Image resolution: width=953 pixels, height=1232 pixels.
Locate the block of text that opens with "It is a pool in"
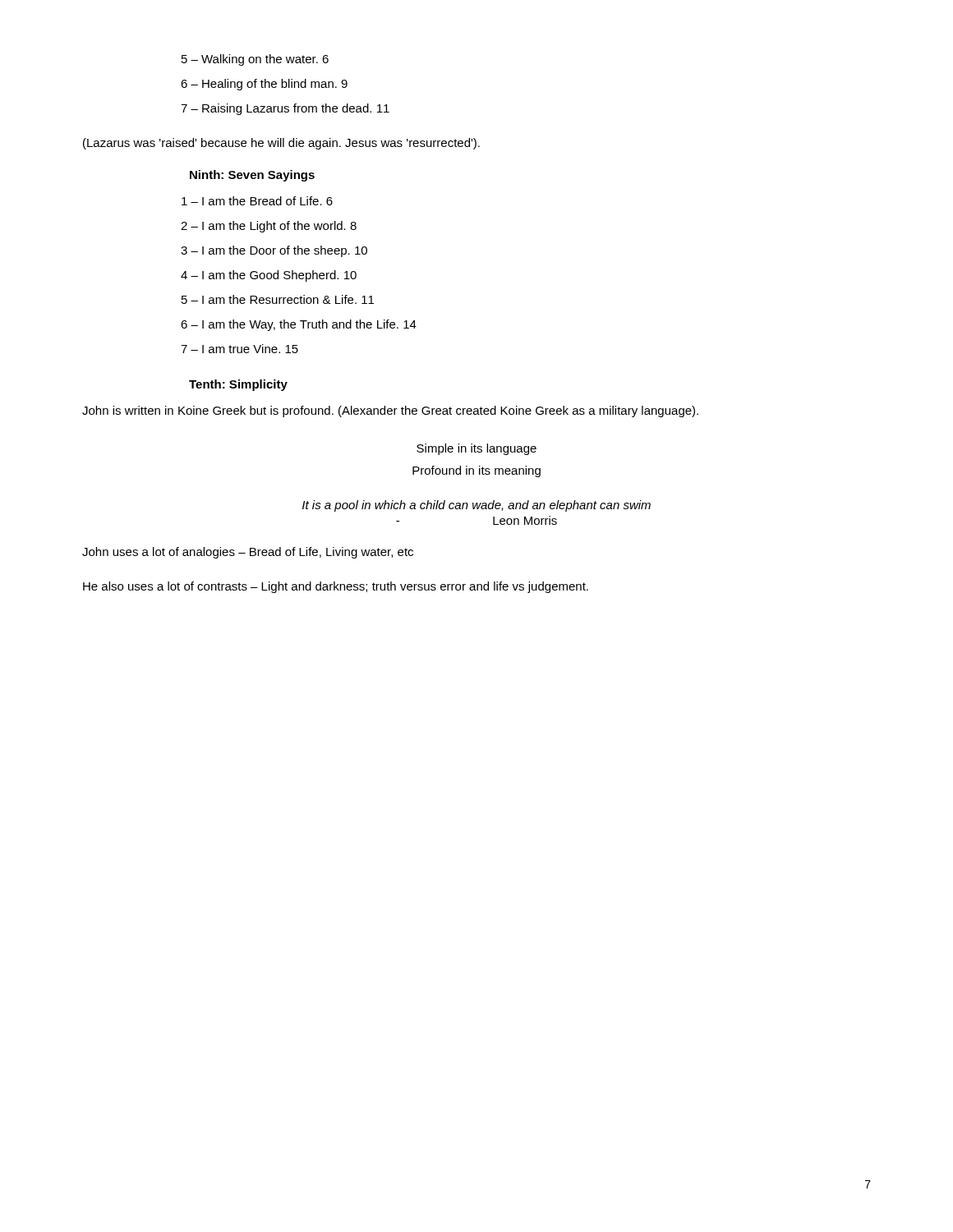click(x=476, y=505)
